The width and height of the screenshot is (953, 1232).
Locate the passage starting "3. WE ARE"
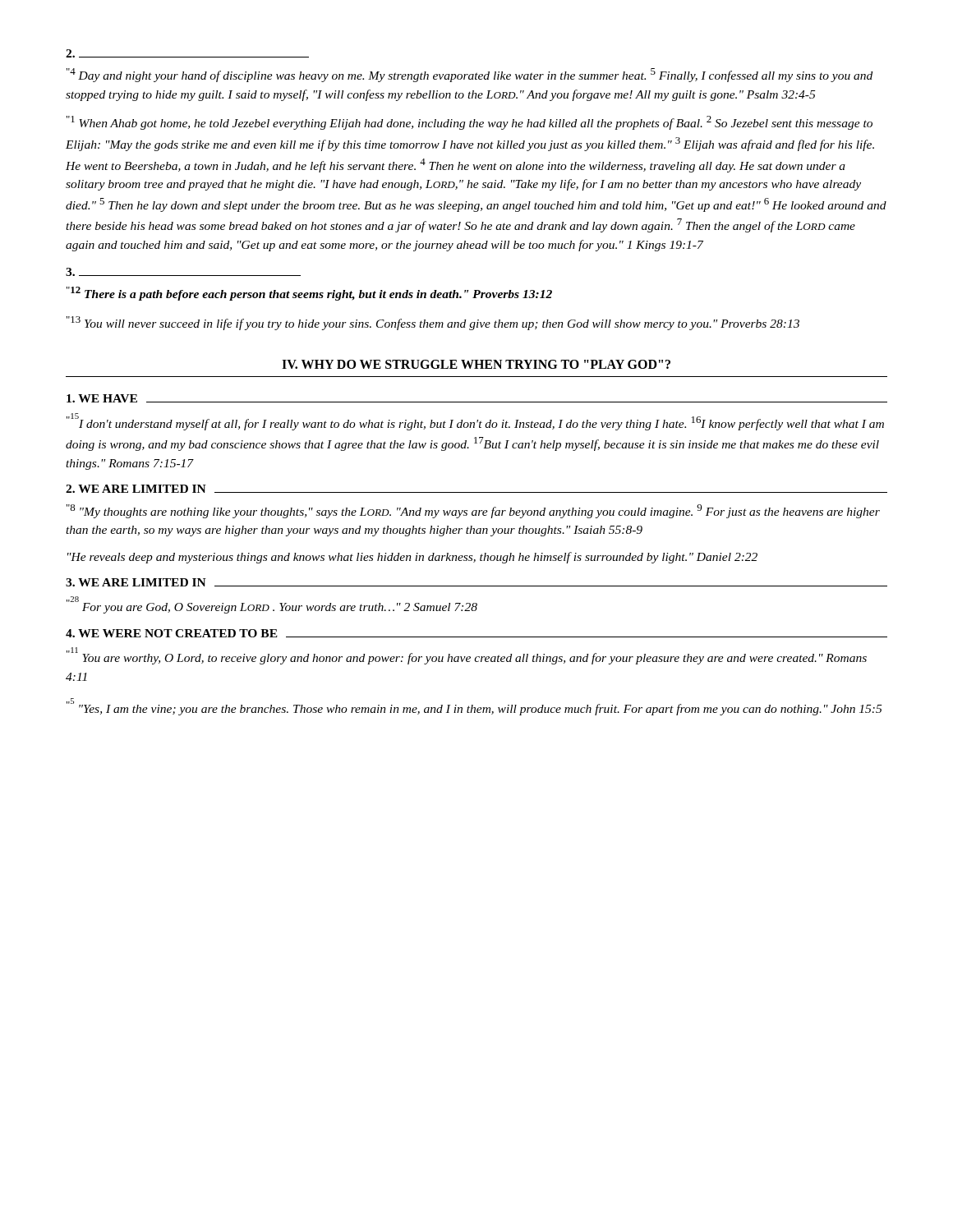pyautogui.click(x=476, y=582)
